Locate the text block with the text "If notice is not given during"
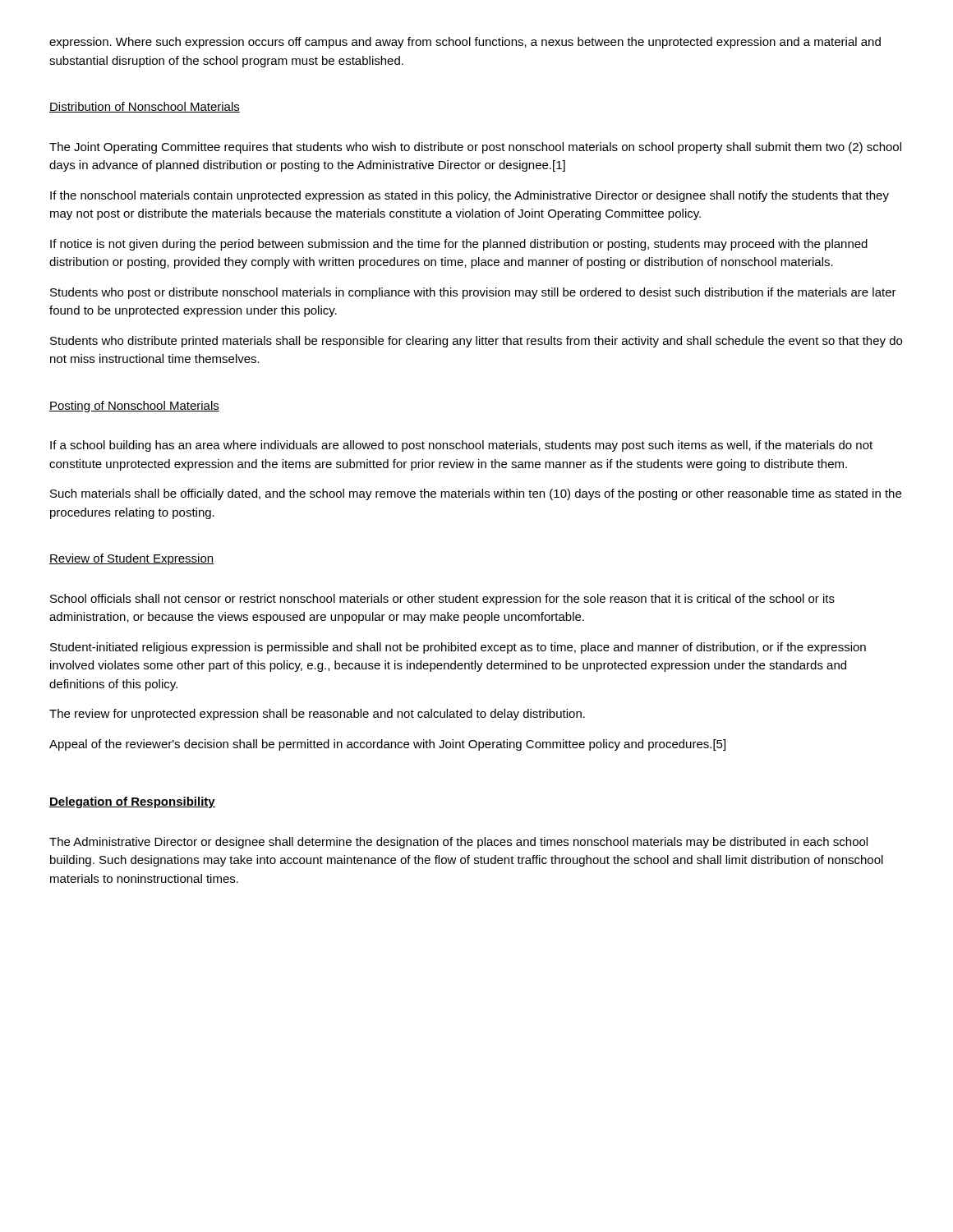953x1232 pixels. click(x=459, y=252)
